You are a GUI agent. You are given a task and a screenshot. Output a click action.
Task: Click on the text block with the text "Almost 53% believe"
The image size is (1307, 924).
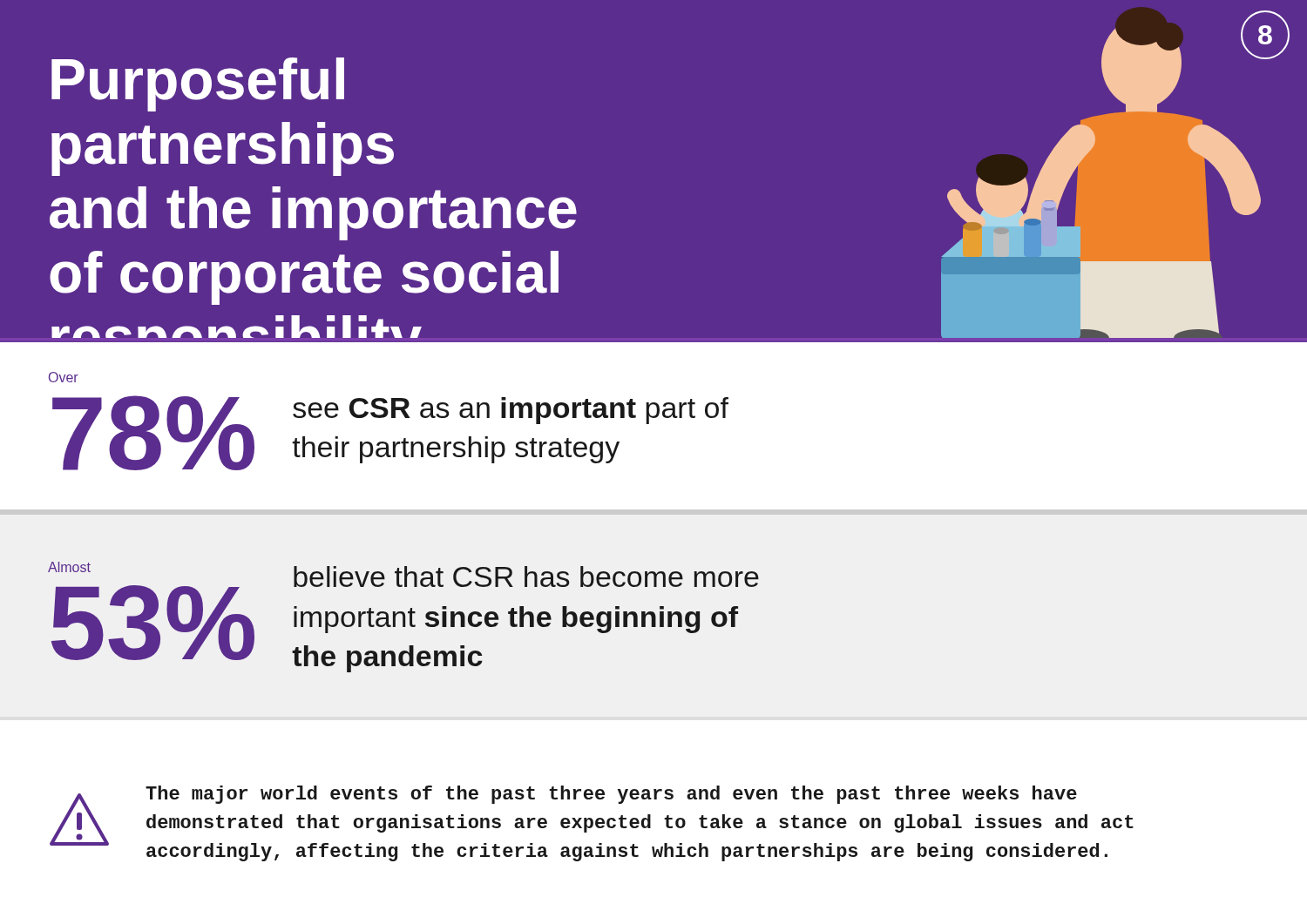[404, 619]
